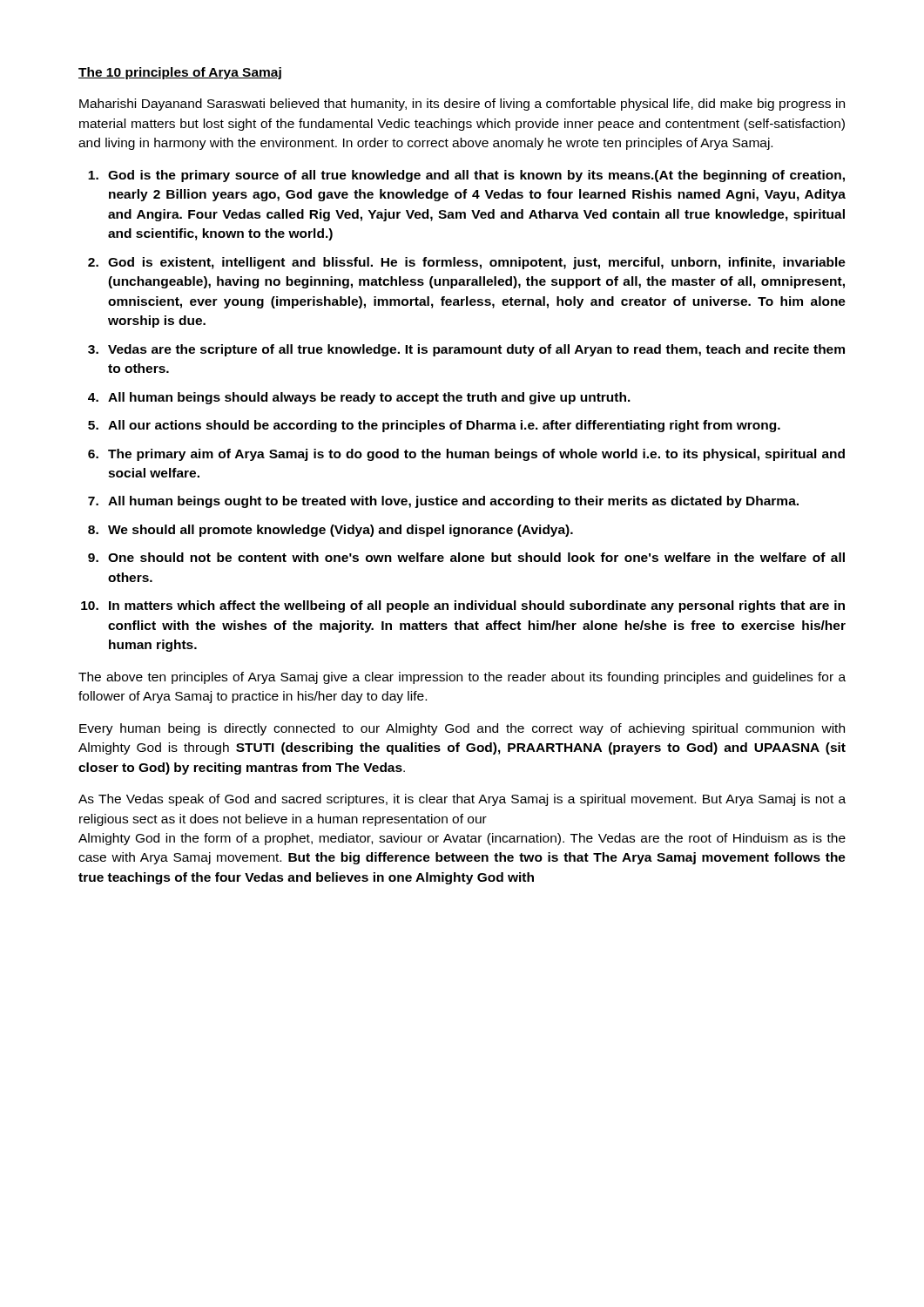The height and width of the screenshot is (1307, 924).
Task: Click on the section header that reads "The 10 principles of Arya Samaj"
Action: point(180,72)
